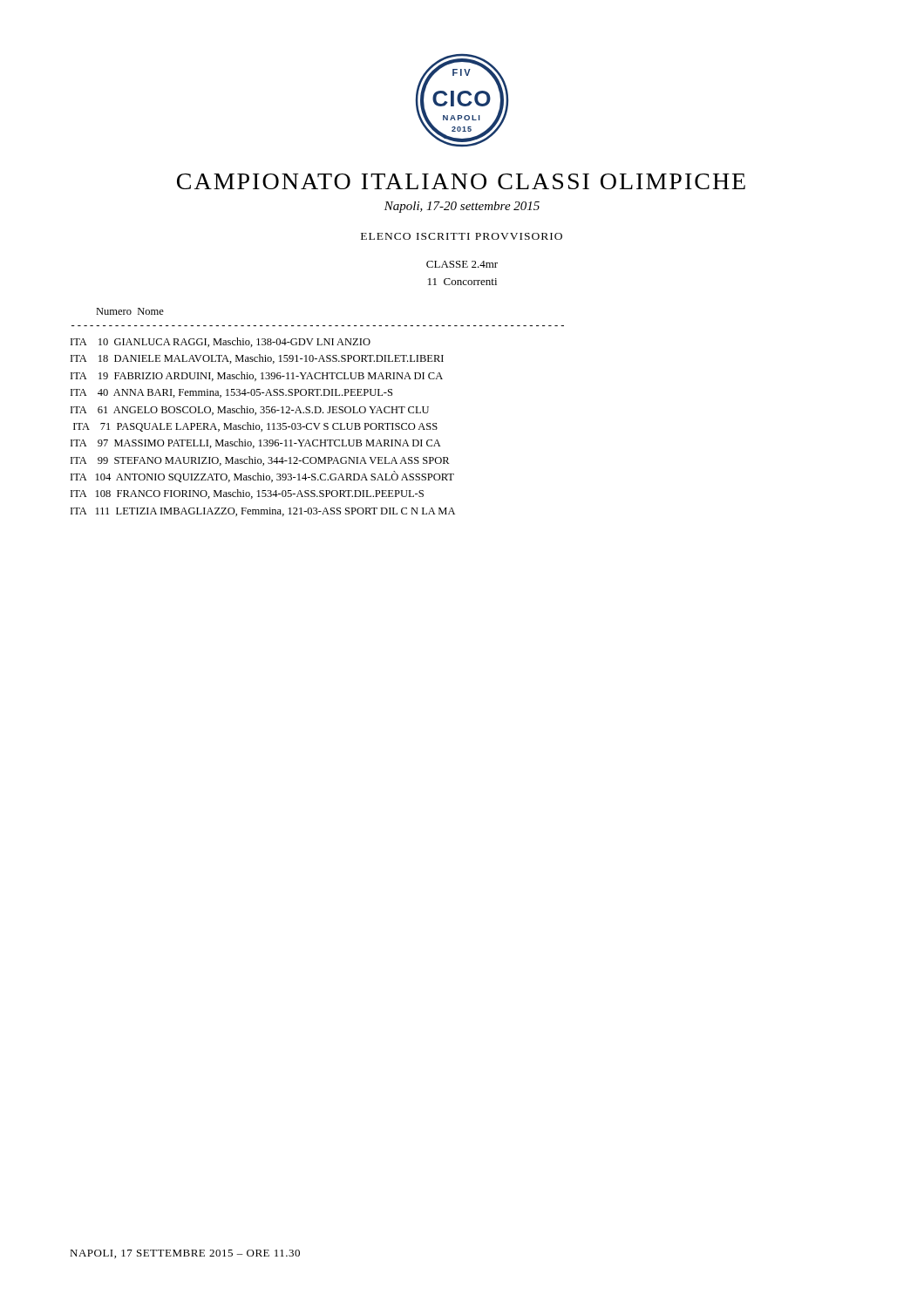
Task: Locate the region starting "ITA 104 ANTONIO SQUIZZATO, Maschio,"
Action: point(262,477)
